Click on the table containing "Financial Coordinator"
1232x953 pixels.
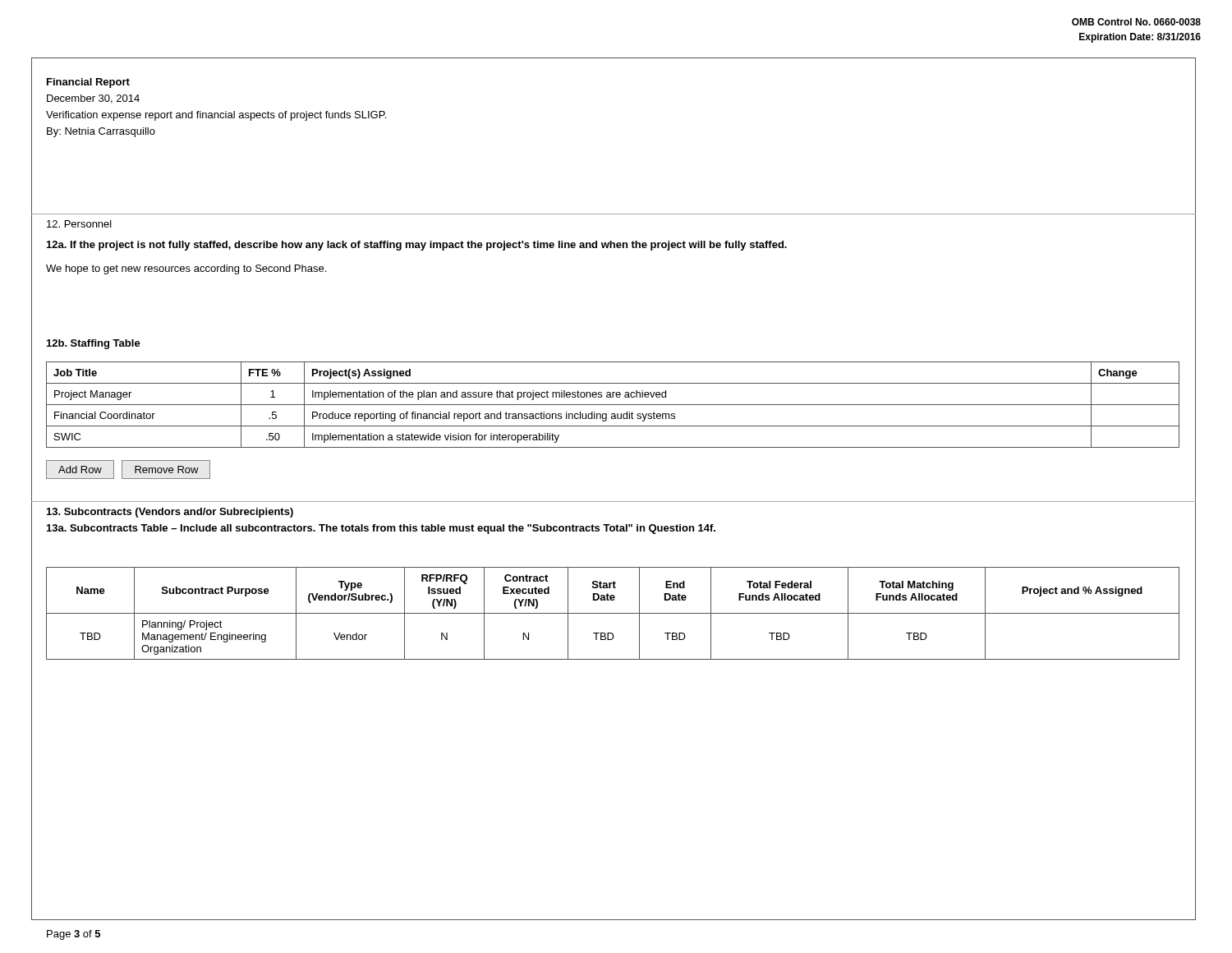click(613, 405)
